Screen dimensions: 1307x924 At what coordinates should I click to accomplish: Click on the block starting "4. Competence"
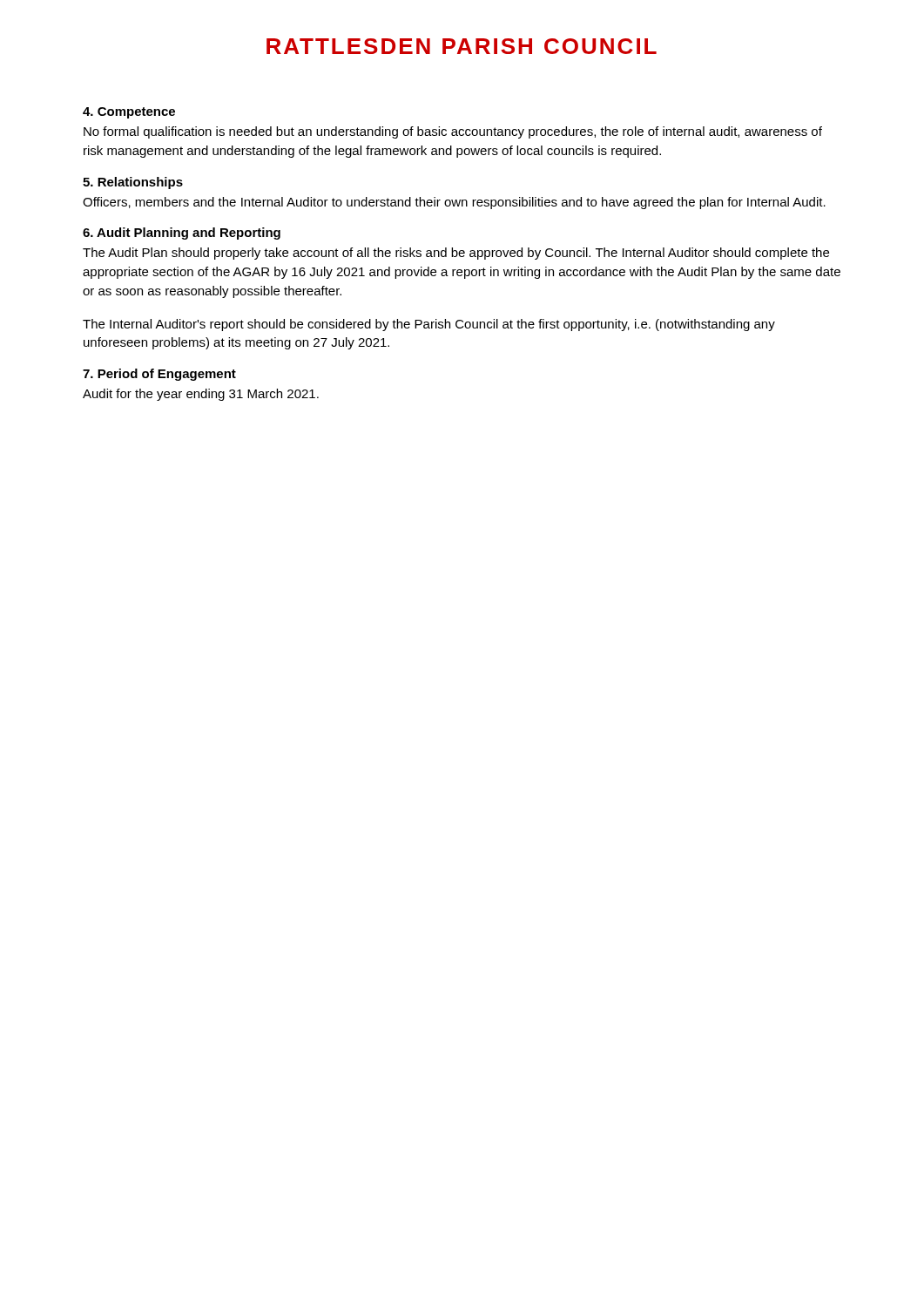(129, 111)
